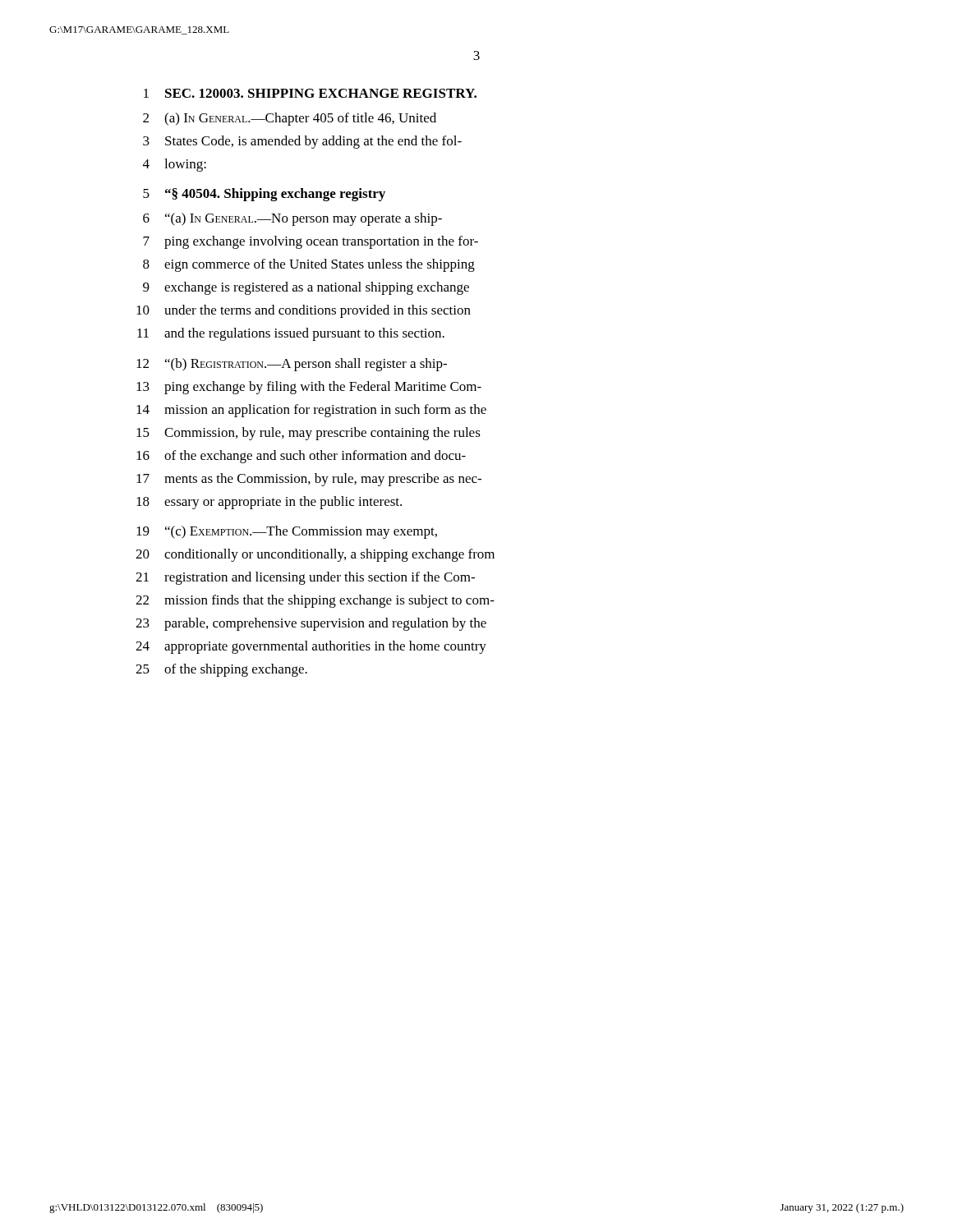Find the section header on this page that starts "5 “§ 40504. Shipping"
This screenshot has width=953, height=1232.
(x=264, y=195)
